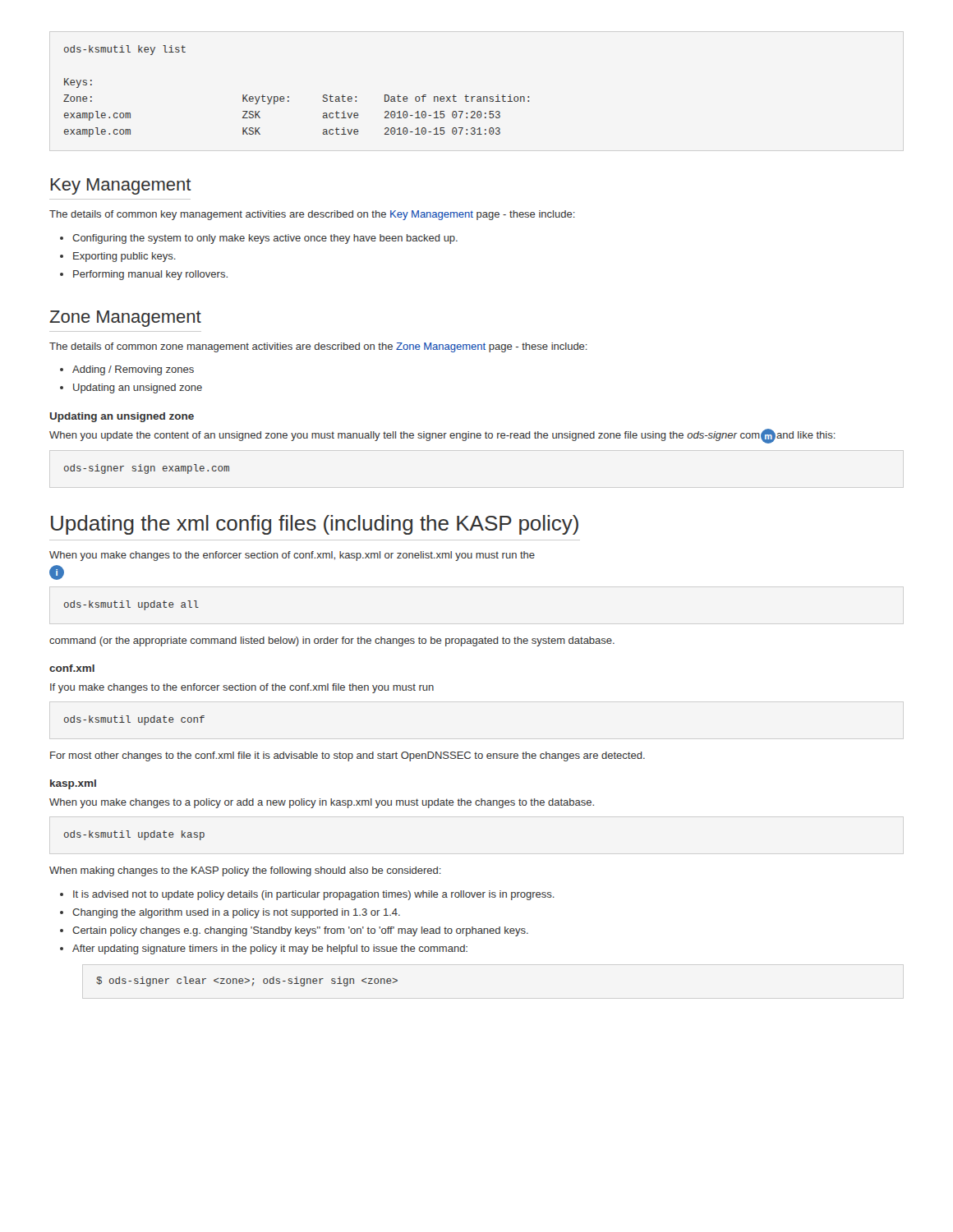Locate the text block starting "When making changes to the KASP policy"
The height and width of the screenshot is (1232, 953).
(245, 870)
